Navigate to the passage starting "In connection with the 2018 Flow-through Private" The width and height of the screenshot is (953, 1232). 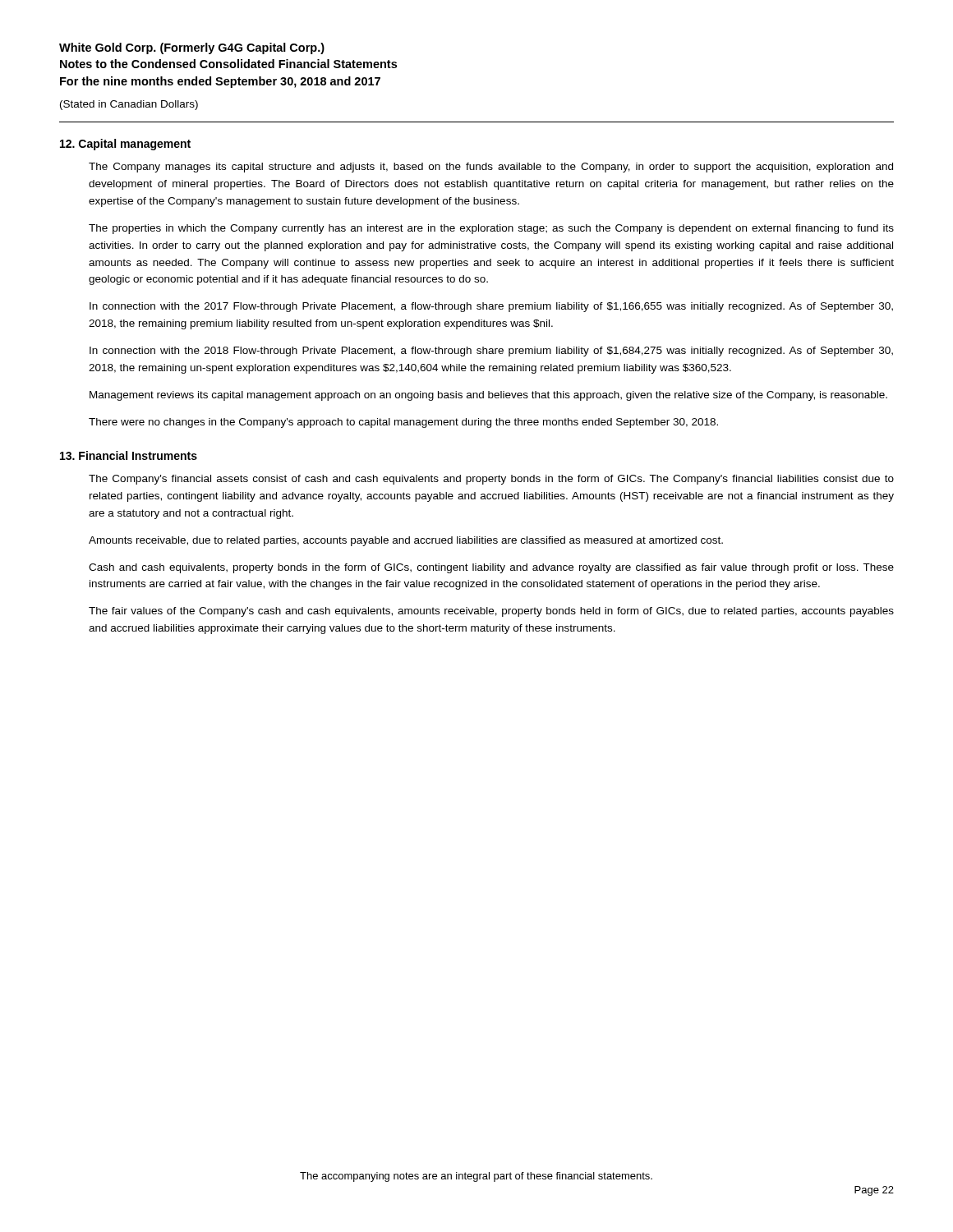pos(491,359)
